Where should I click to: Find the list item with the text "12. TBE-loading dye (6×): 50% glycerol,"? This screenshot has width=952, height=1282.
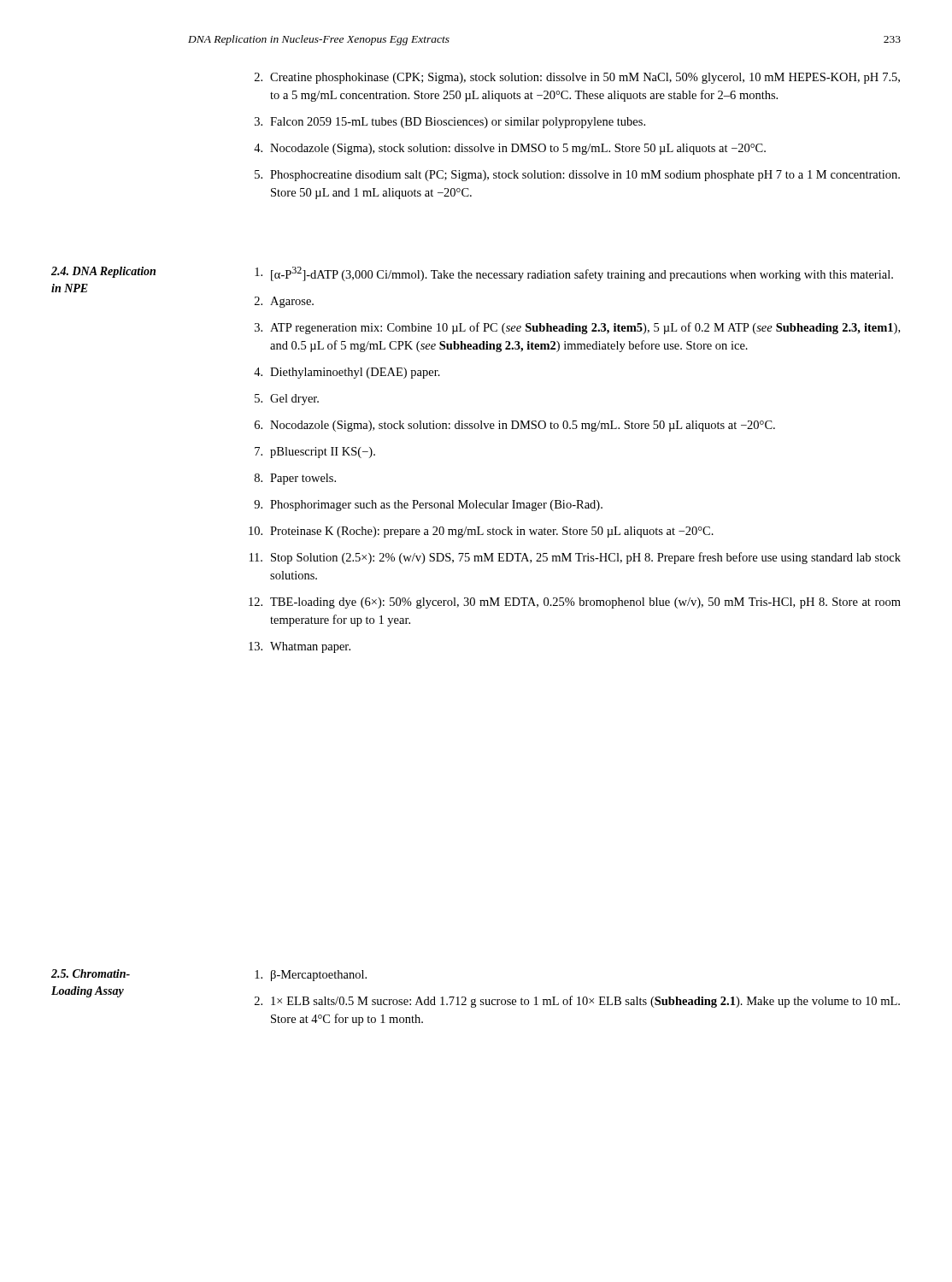coord(570,611)
